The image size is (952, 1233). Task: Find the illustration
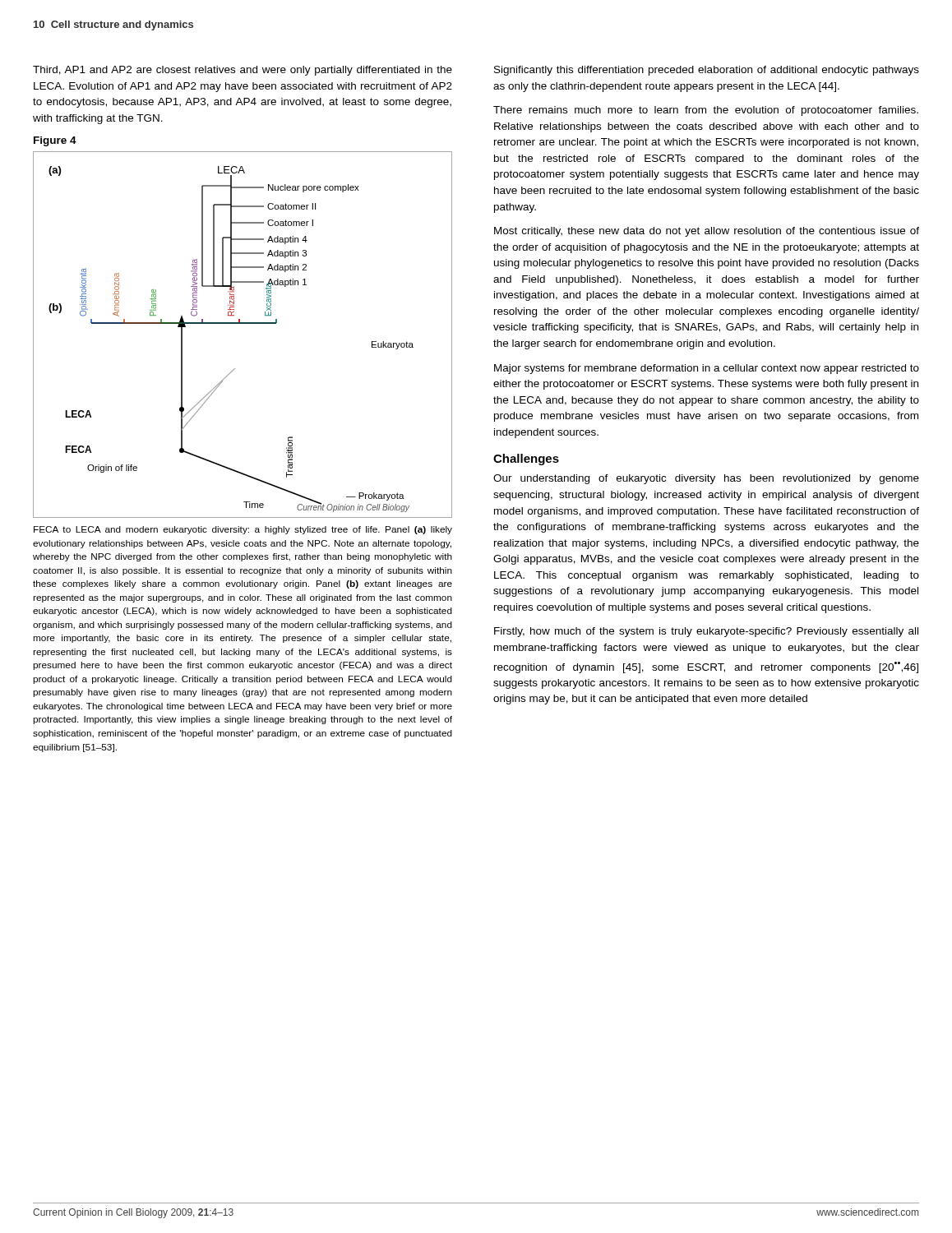click(x=243, y=335)
